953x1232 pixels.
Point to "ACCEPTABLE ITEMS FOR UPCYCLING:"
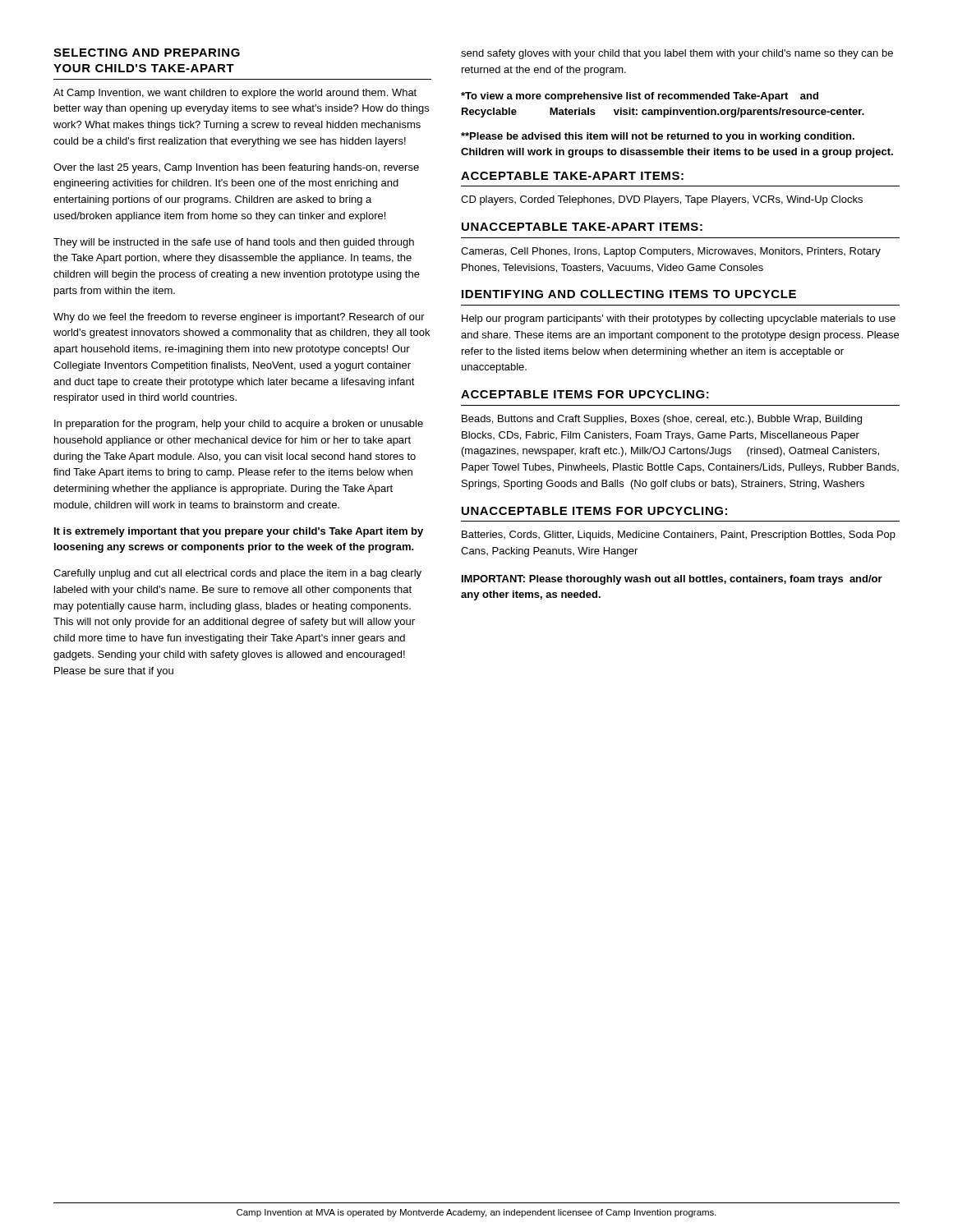tap(680, 396)
